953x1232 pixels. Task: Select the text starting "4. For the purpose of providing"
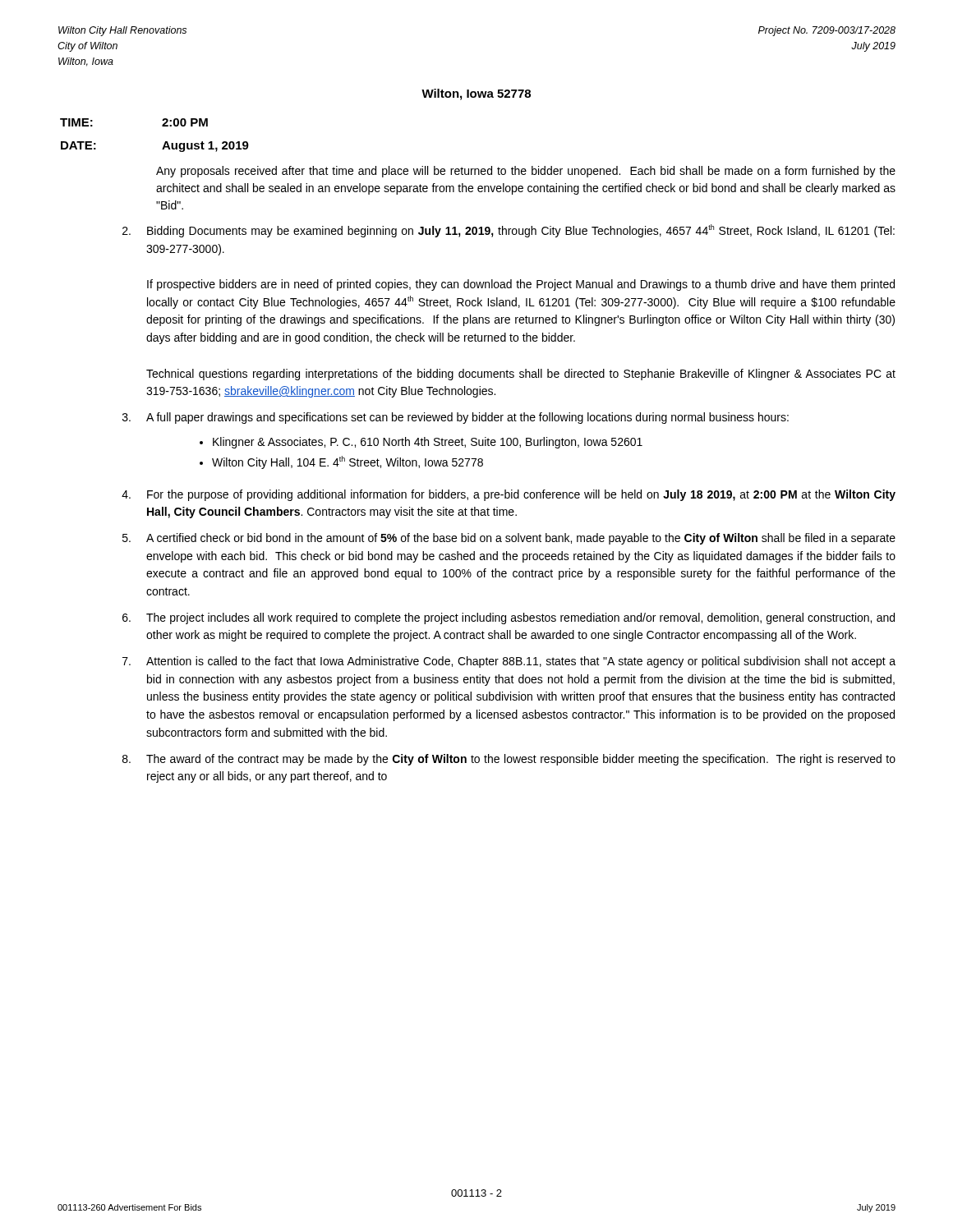pos(476,504)
